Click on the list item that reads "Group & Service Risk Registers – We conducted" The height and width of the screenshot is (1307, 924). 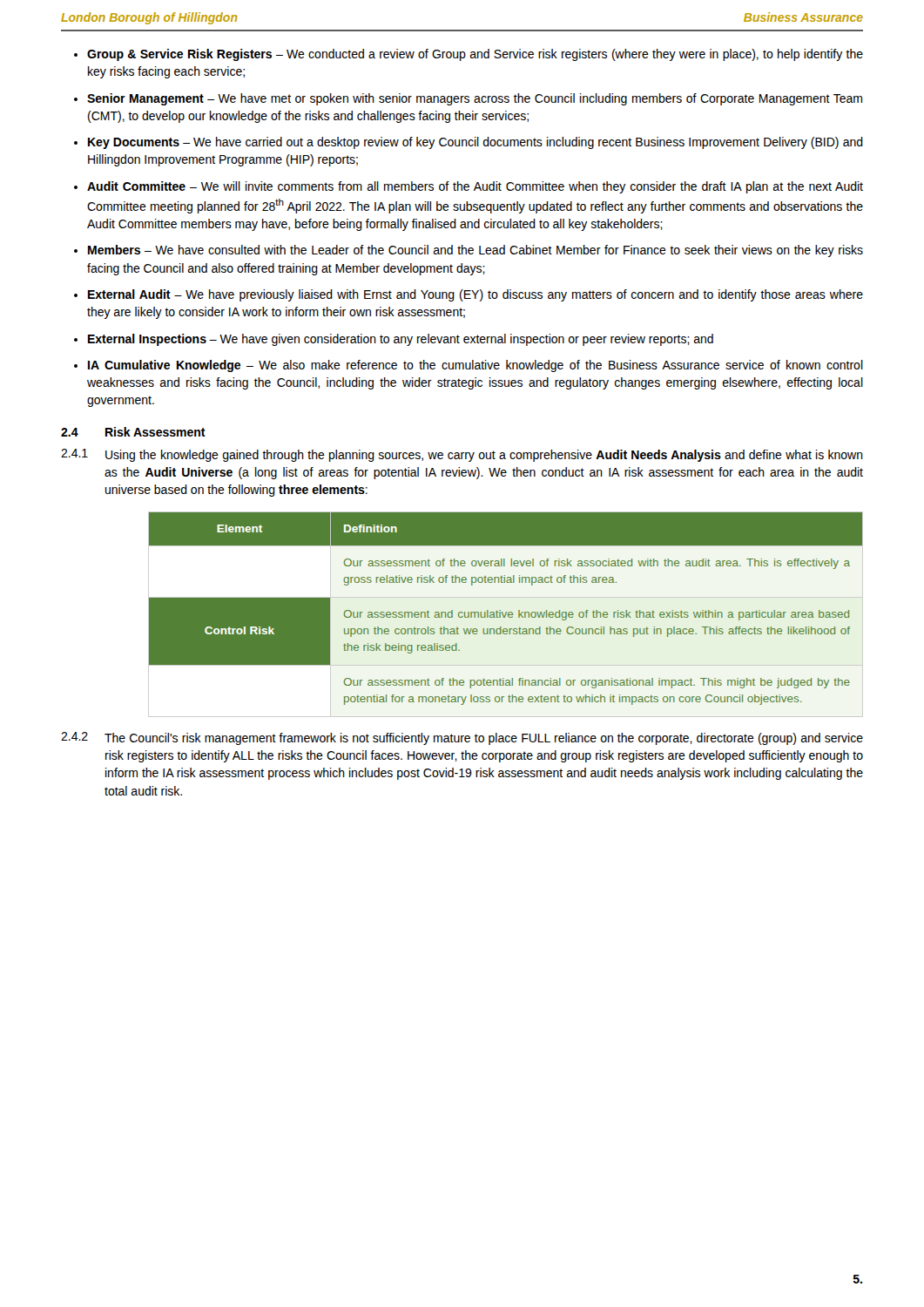point(475,63)
